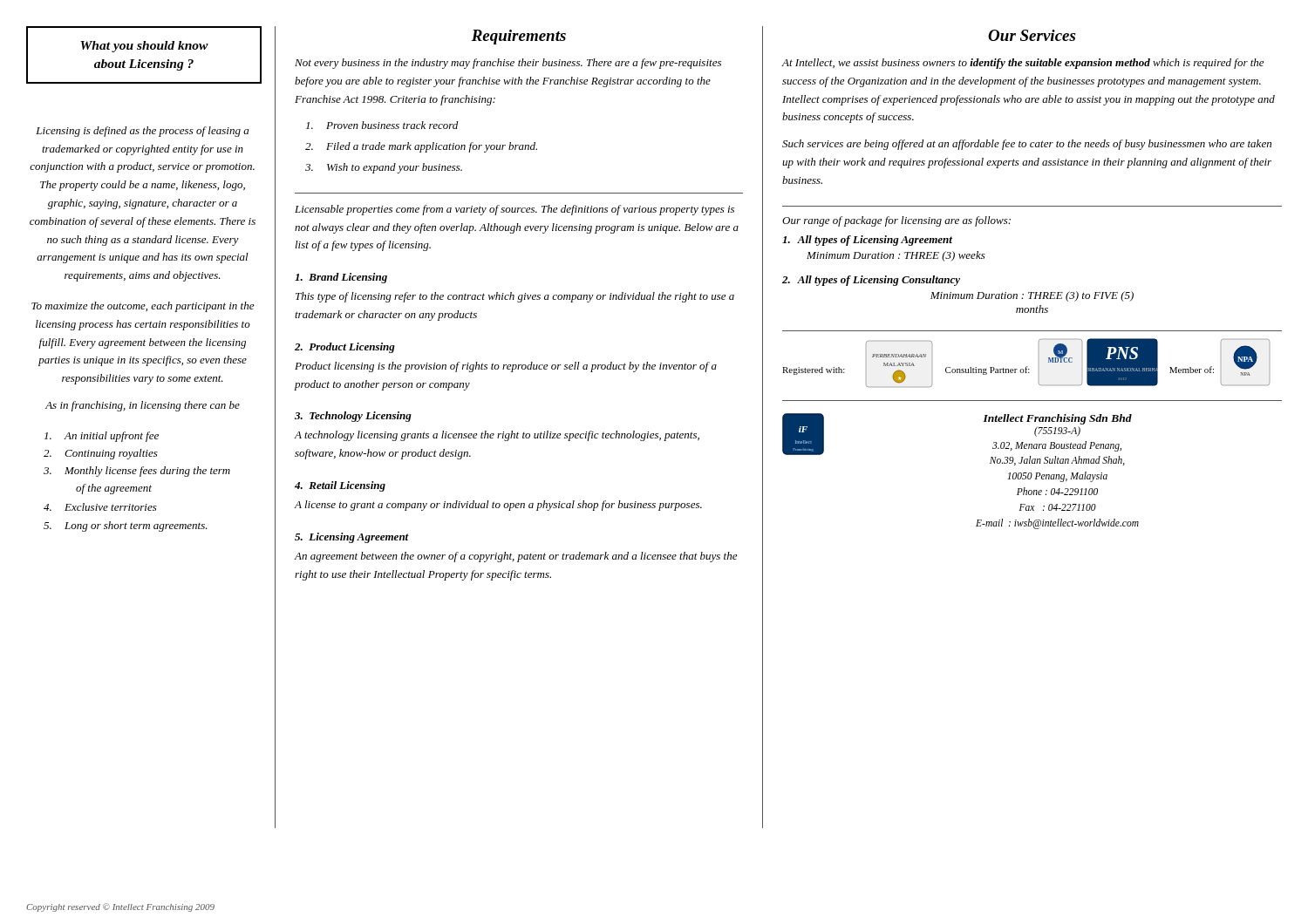
Task: Point to the block beginning "Not every business"
Action: click(x=508, y=80)
